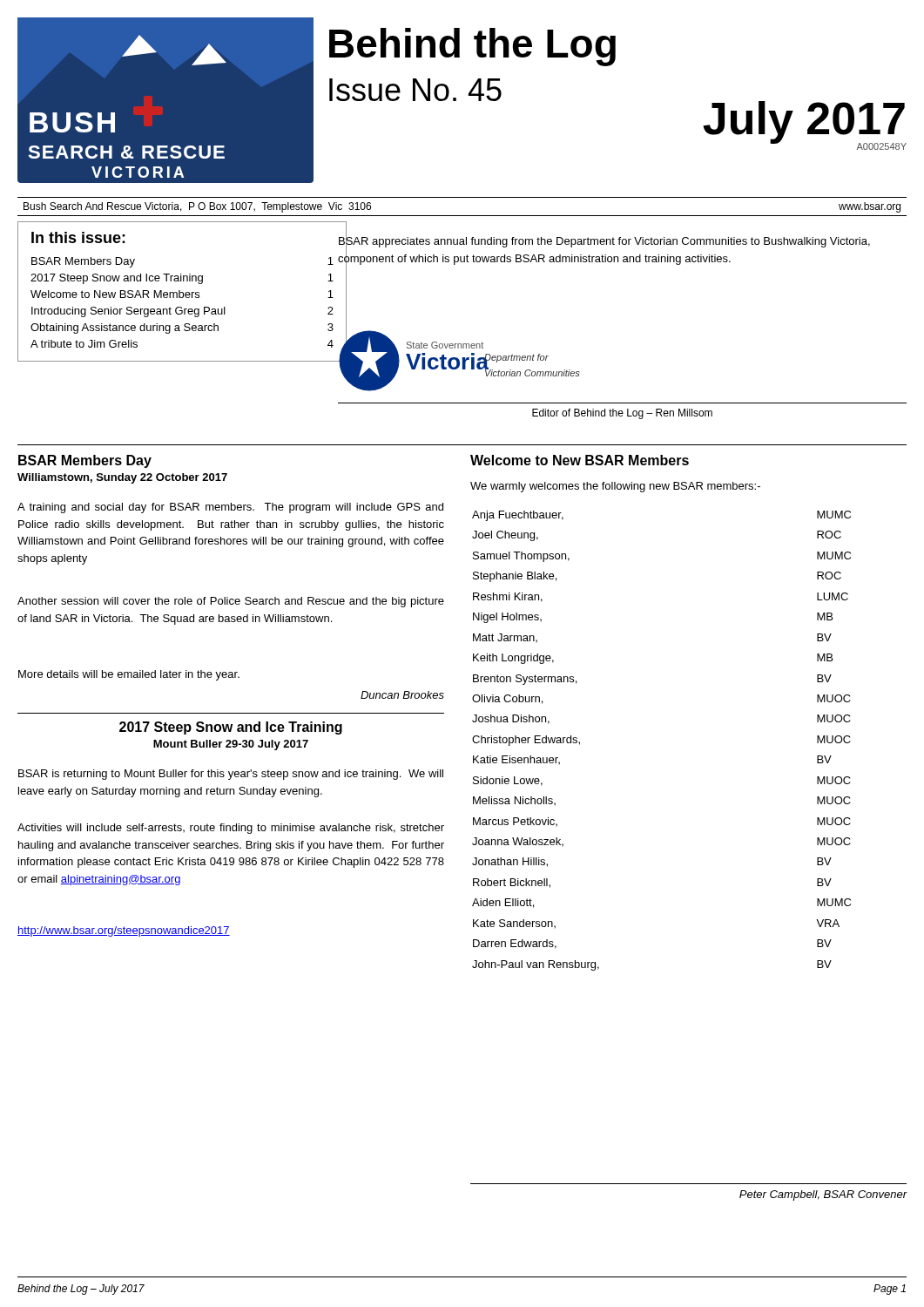Locate the text "Duncan Brookes"
The height and width of the screenshot is (1307, 924).
[402, 695]
